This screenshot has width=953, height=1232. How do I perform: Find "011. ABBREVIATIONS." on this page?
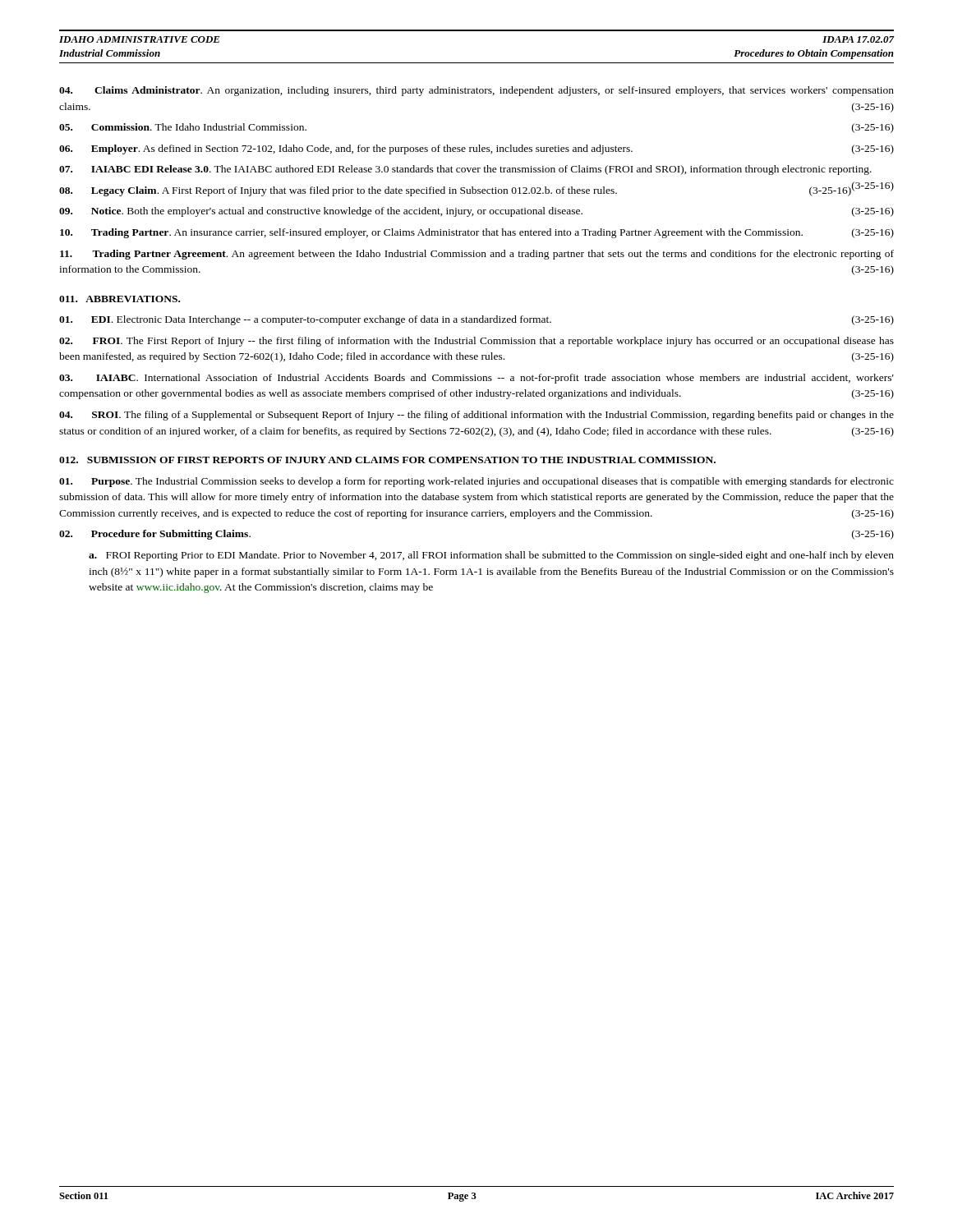coord(120,298)
